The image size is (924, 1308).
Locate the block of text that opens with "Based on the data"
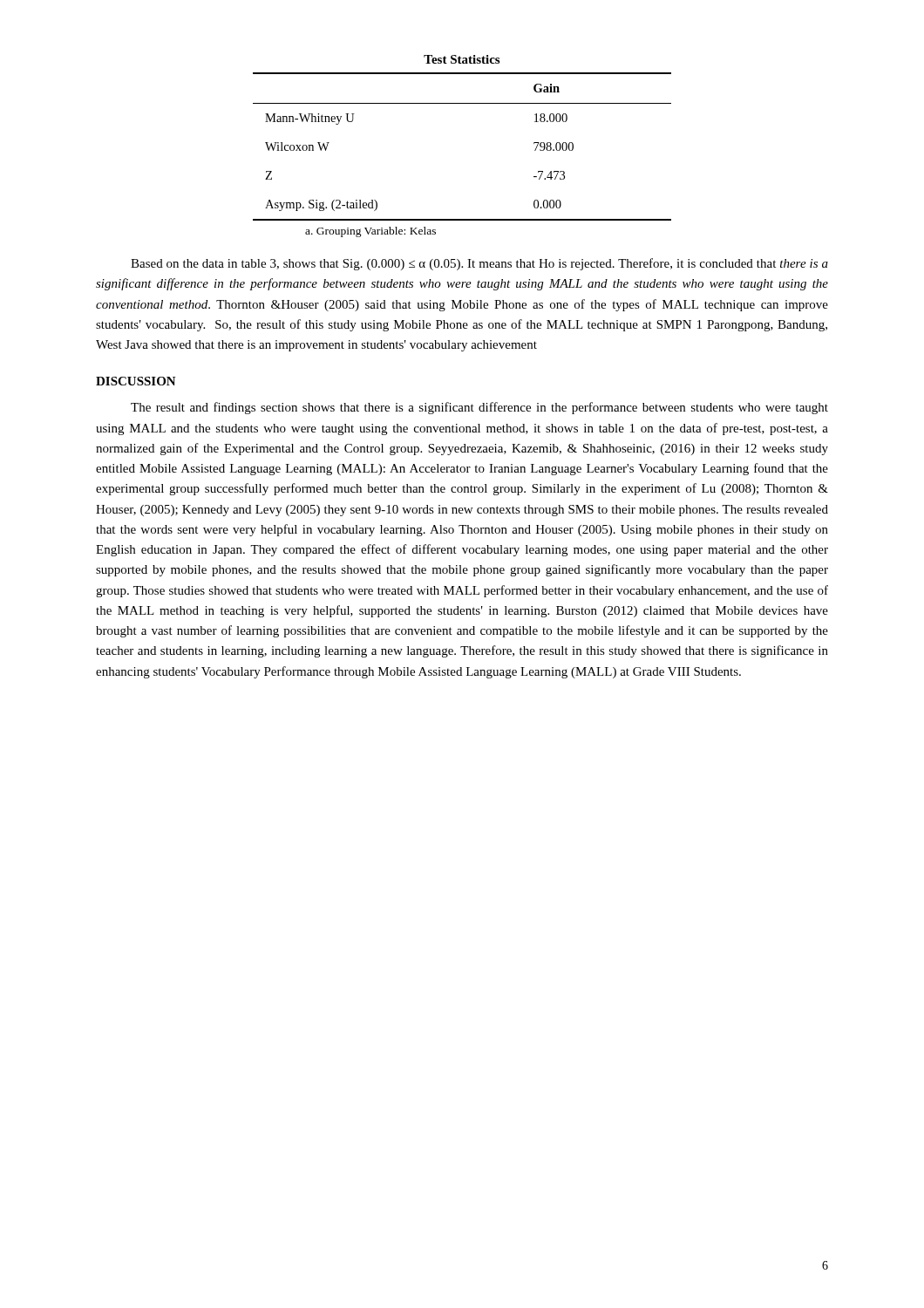point(462,304)
